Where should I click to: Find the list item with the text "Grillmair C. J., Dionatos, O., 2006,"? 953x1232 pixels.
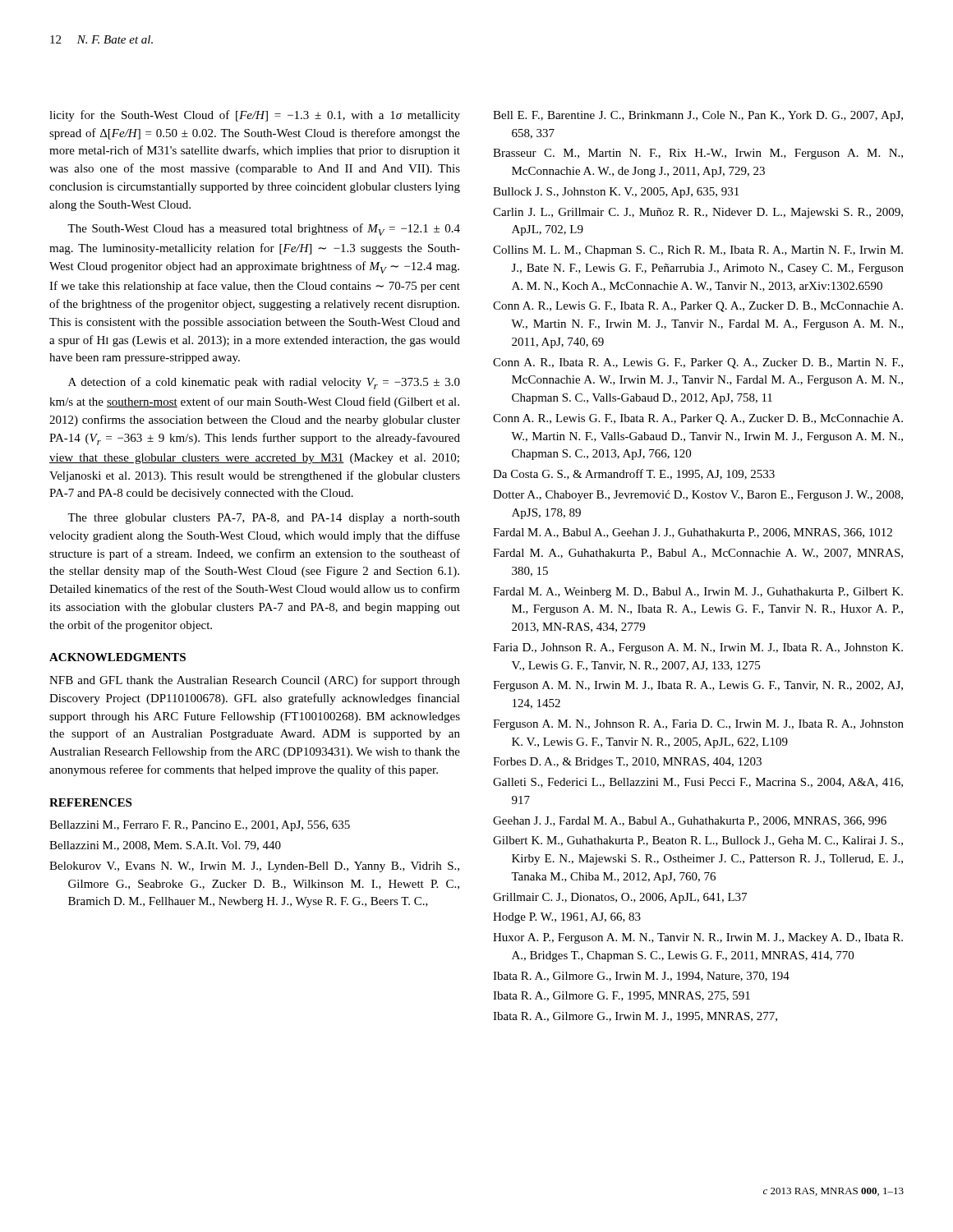620,896
